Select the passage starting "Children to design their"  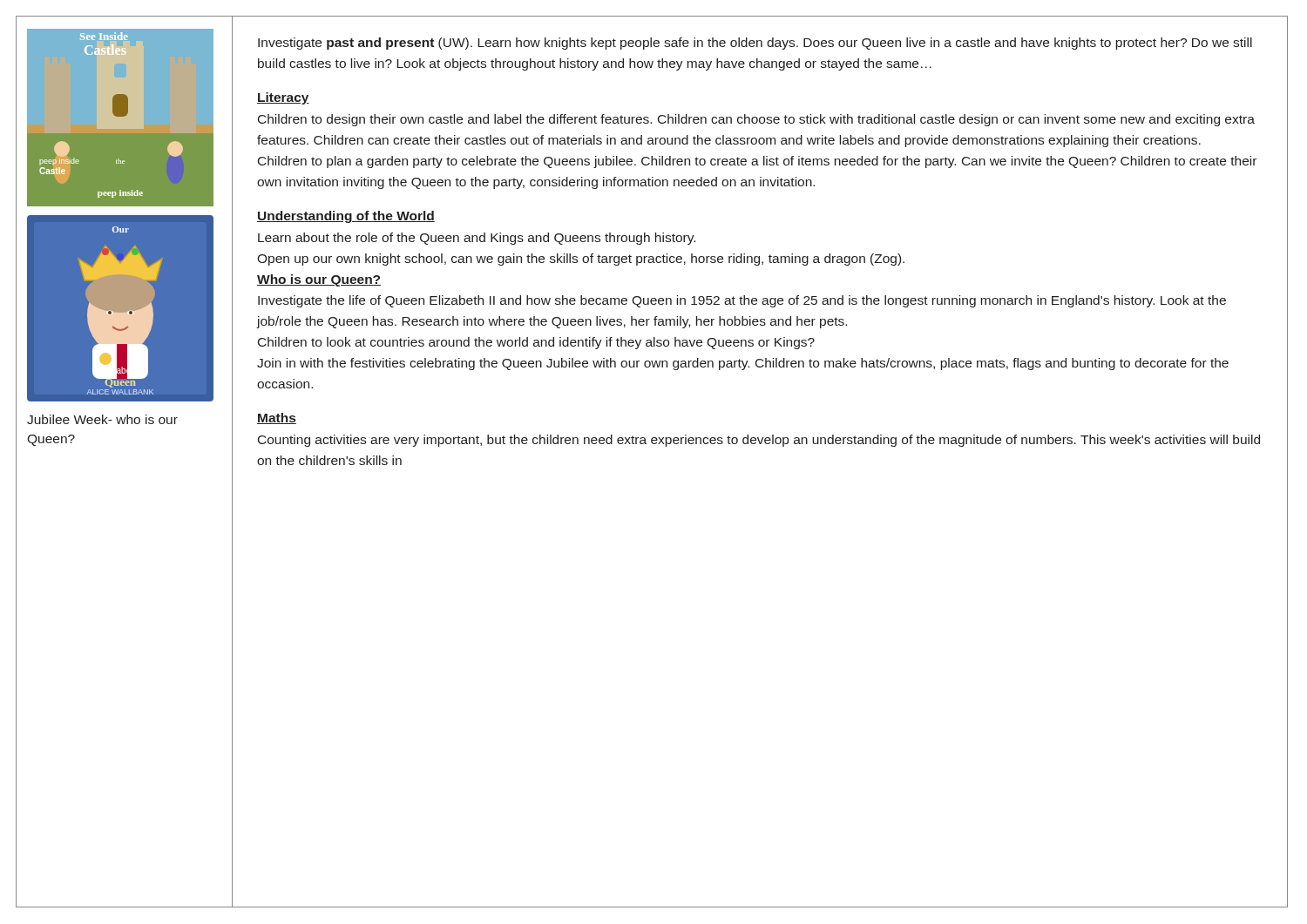757,150
